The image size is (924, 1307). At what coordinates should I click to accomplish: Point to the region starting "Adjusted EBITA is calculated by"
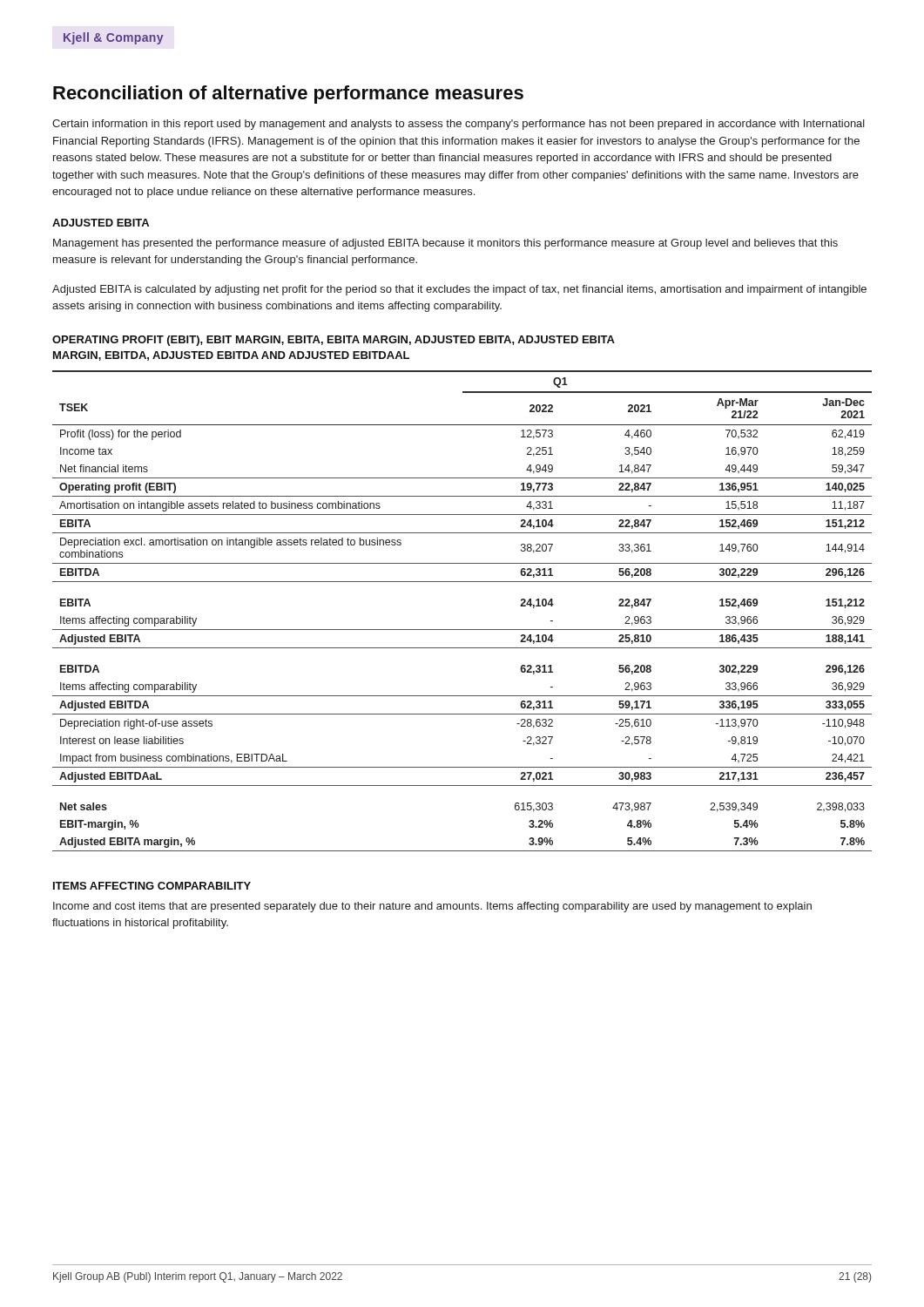[x=460, y=297]
